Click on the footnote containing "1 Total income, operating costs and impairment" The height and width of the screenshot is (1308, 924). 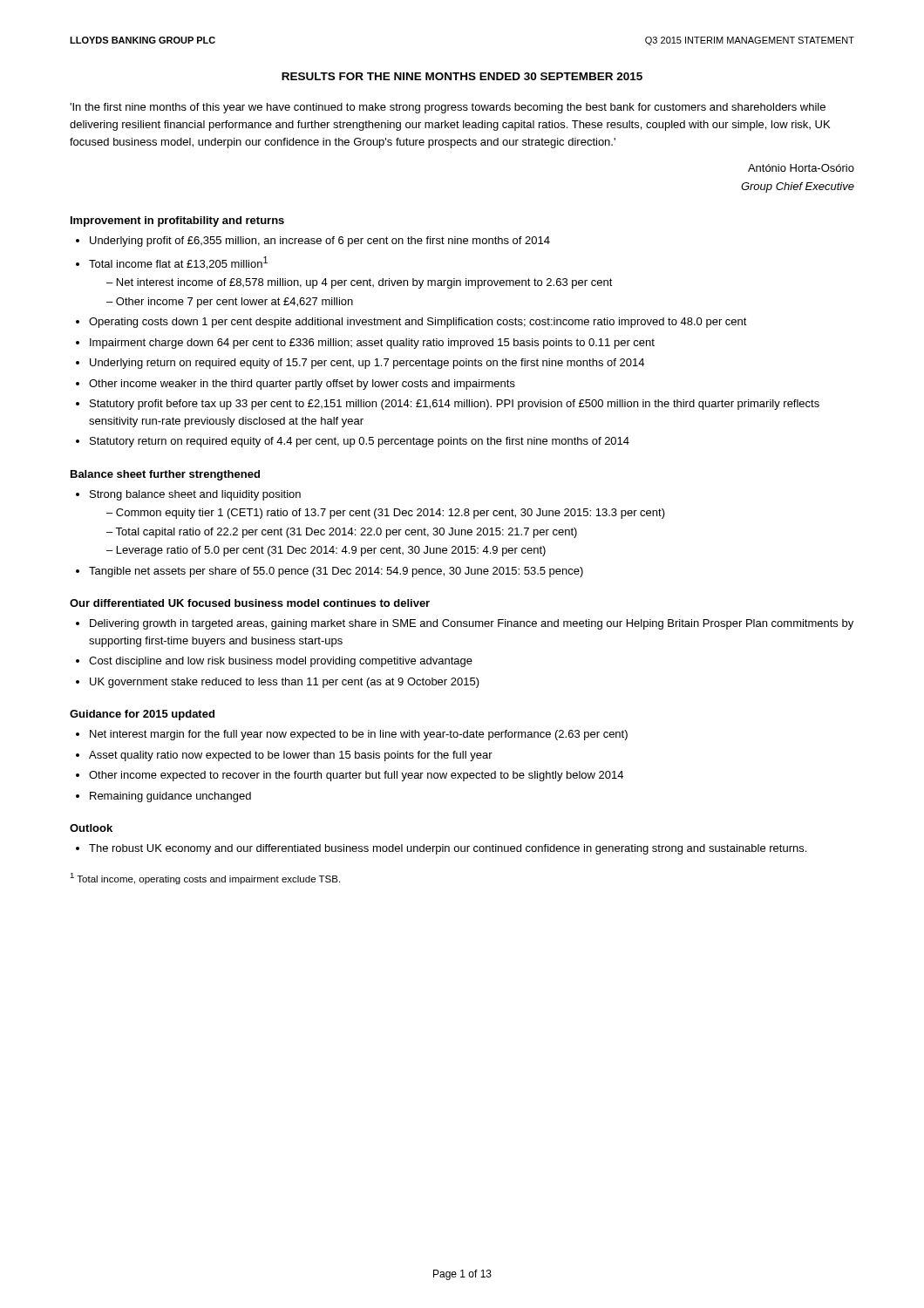tap(205, 877)
